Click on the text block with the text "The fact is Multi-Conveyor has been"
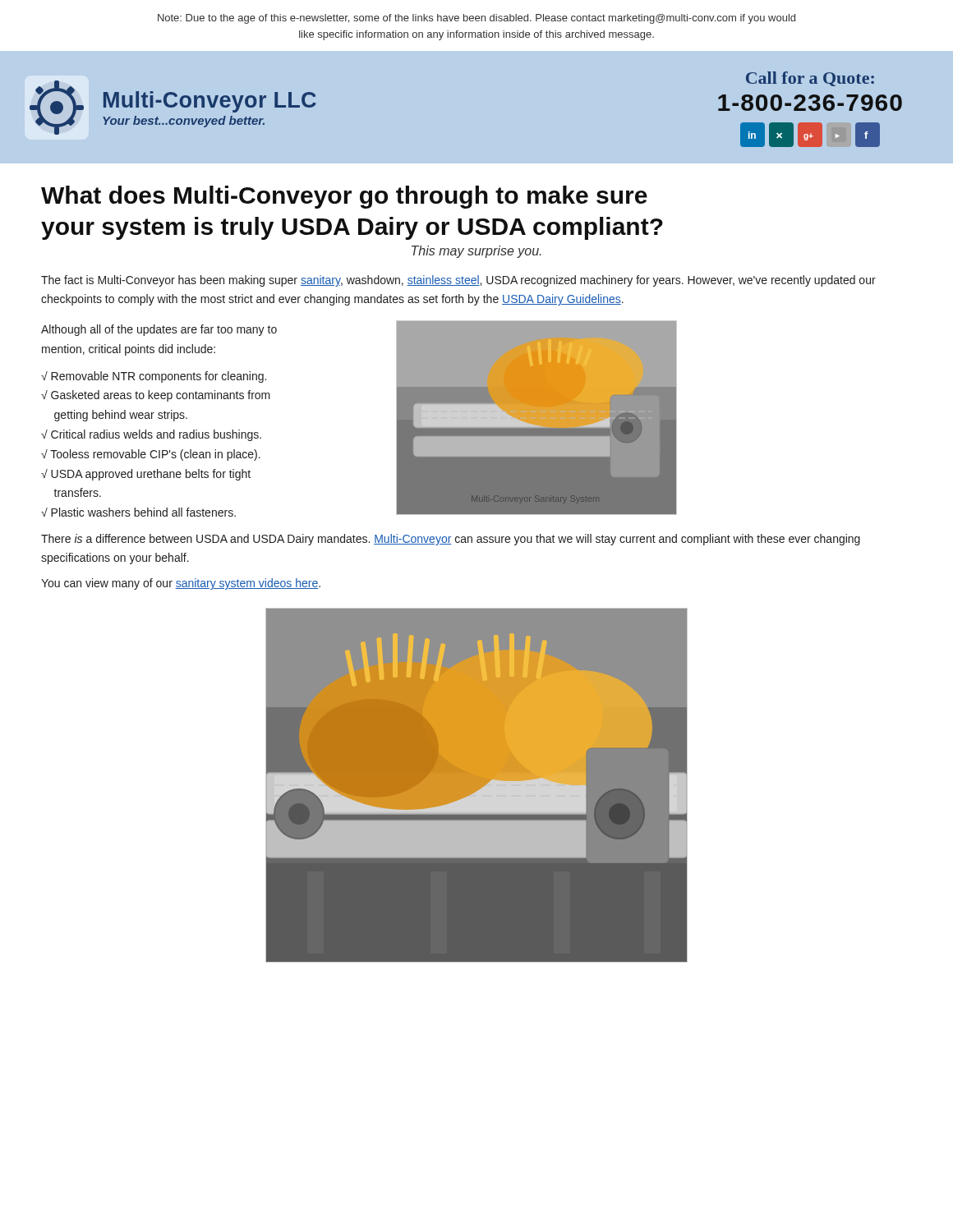Viewport: 953px width, 1232px height. [x=458, y=290]
